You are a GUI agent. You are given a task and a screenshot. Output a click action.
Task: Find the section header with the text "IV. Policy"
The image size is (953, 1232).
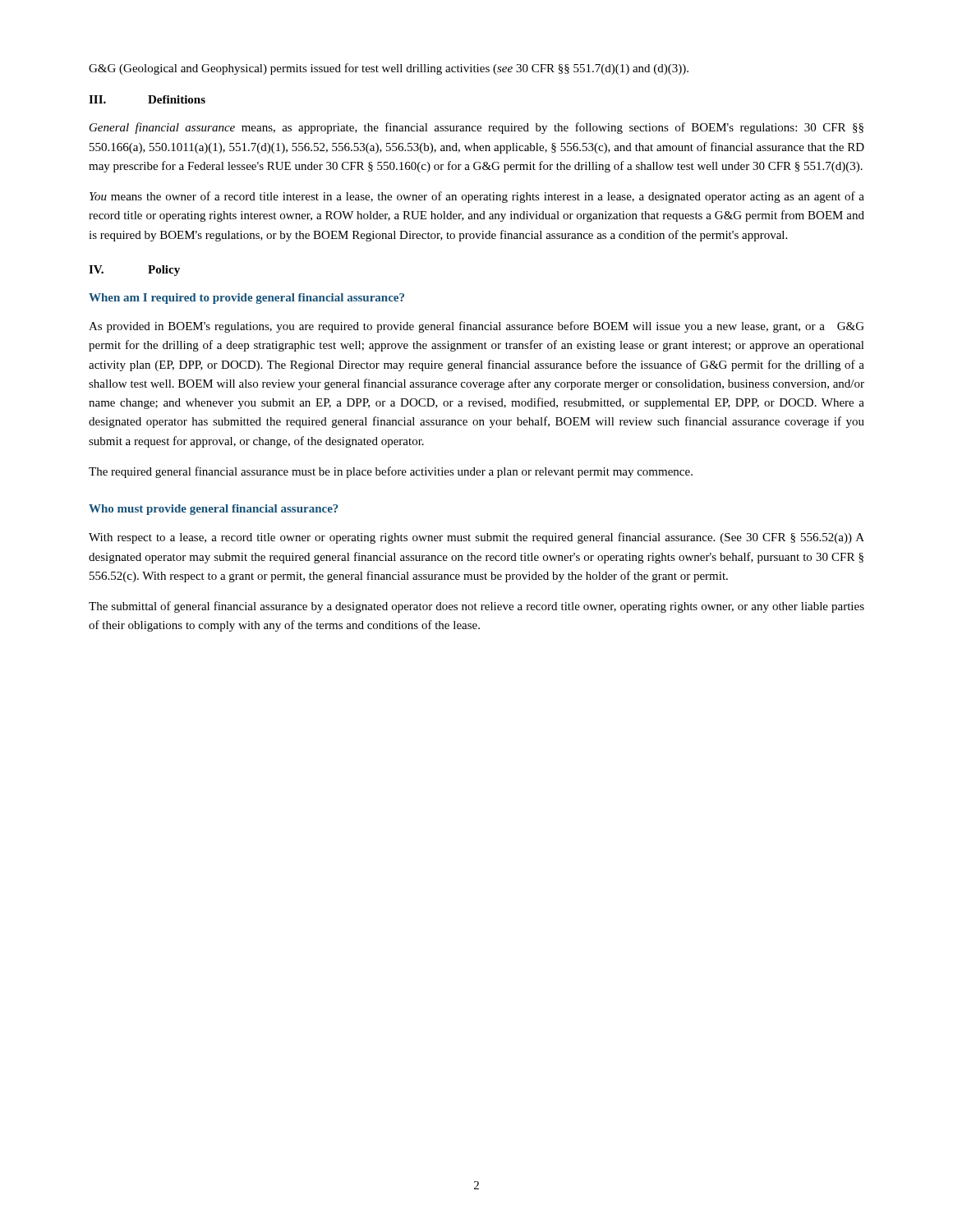tap(97, 271)
